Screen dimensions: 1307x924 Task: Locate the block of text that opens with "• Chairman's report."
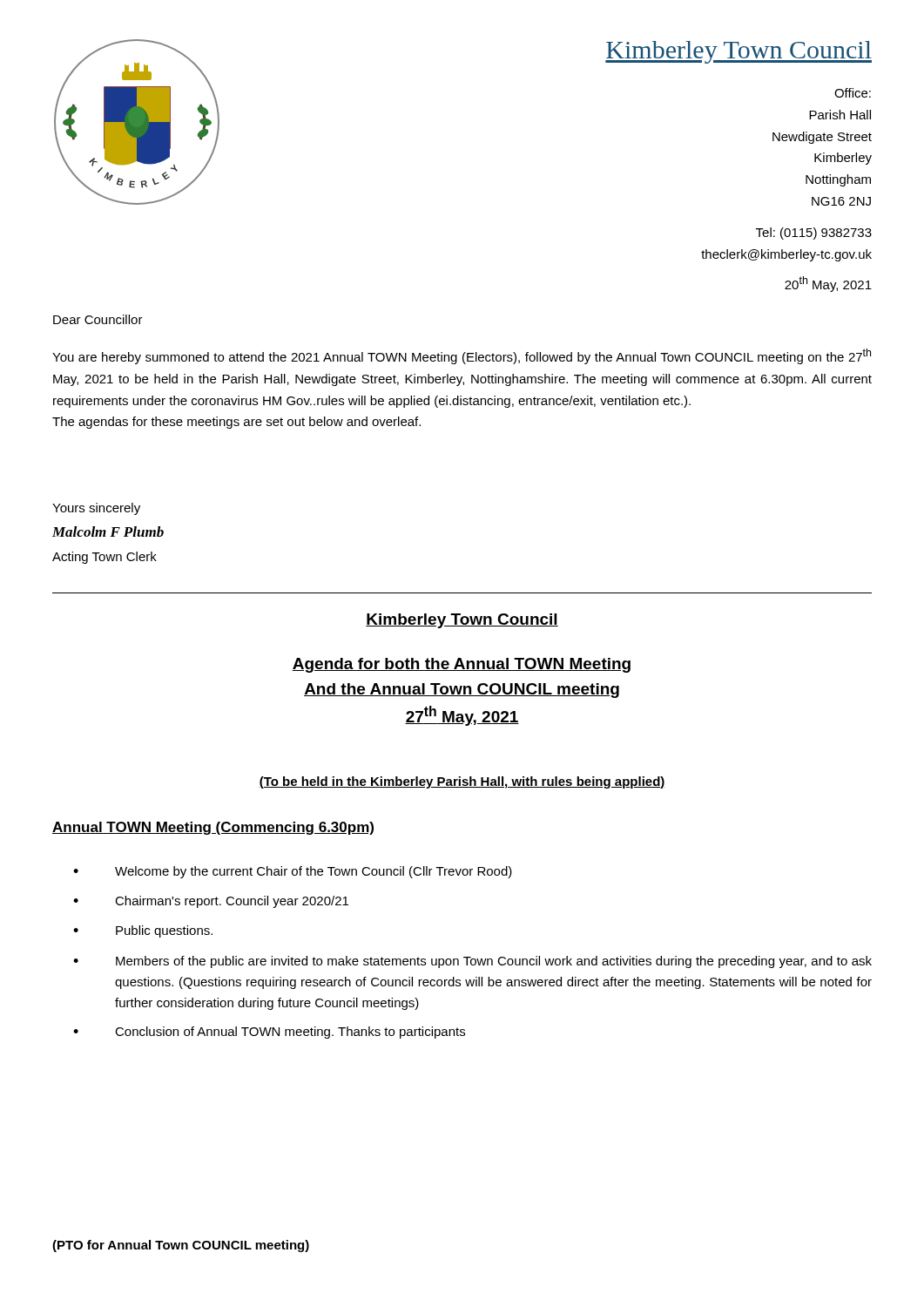(201, 902)
